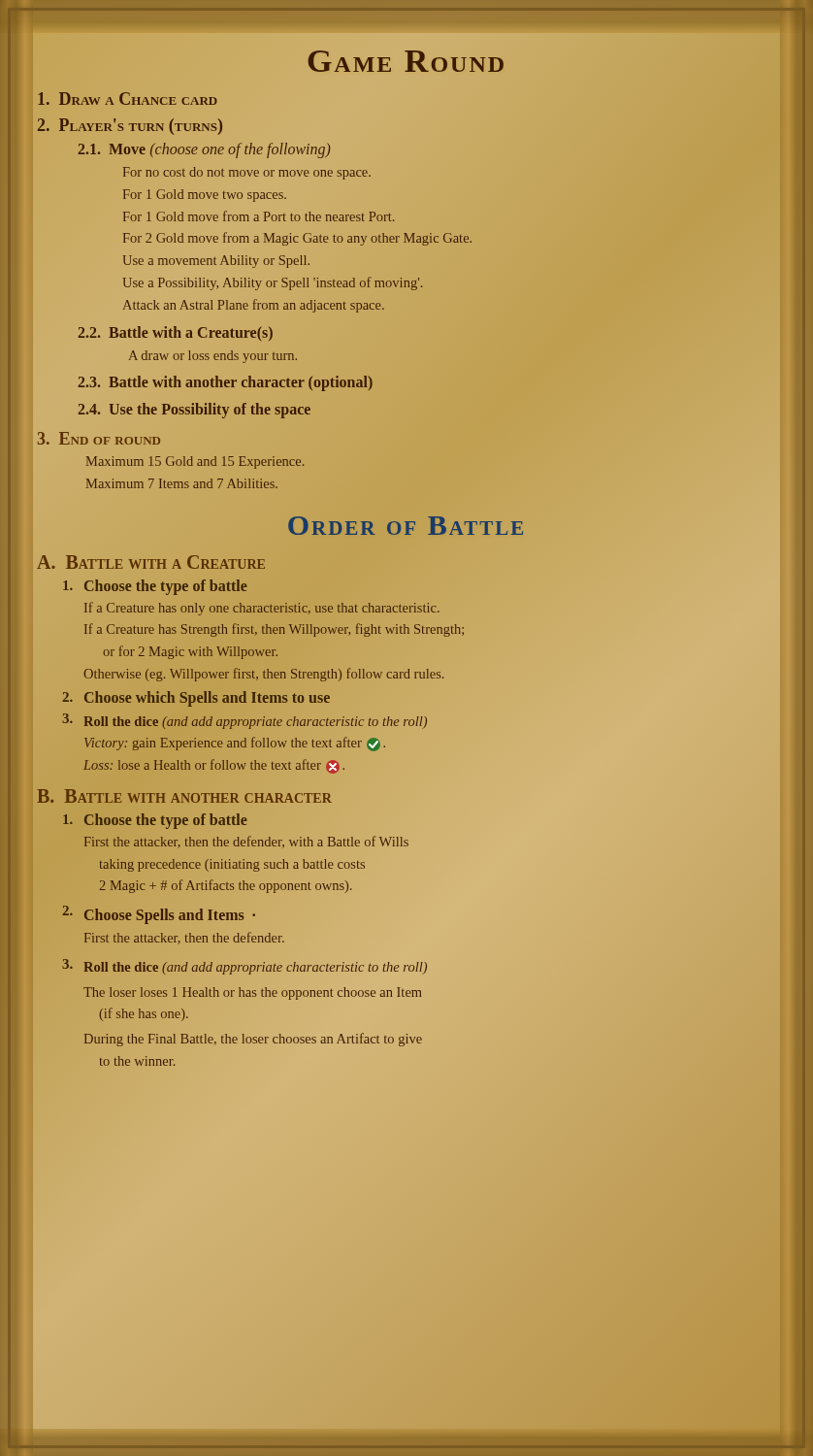Point to the block starting "If a Creature has only"

coord(430,641)
